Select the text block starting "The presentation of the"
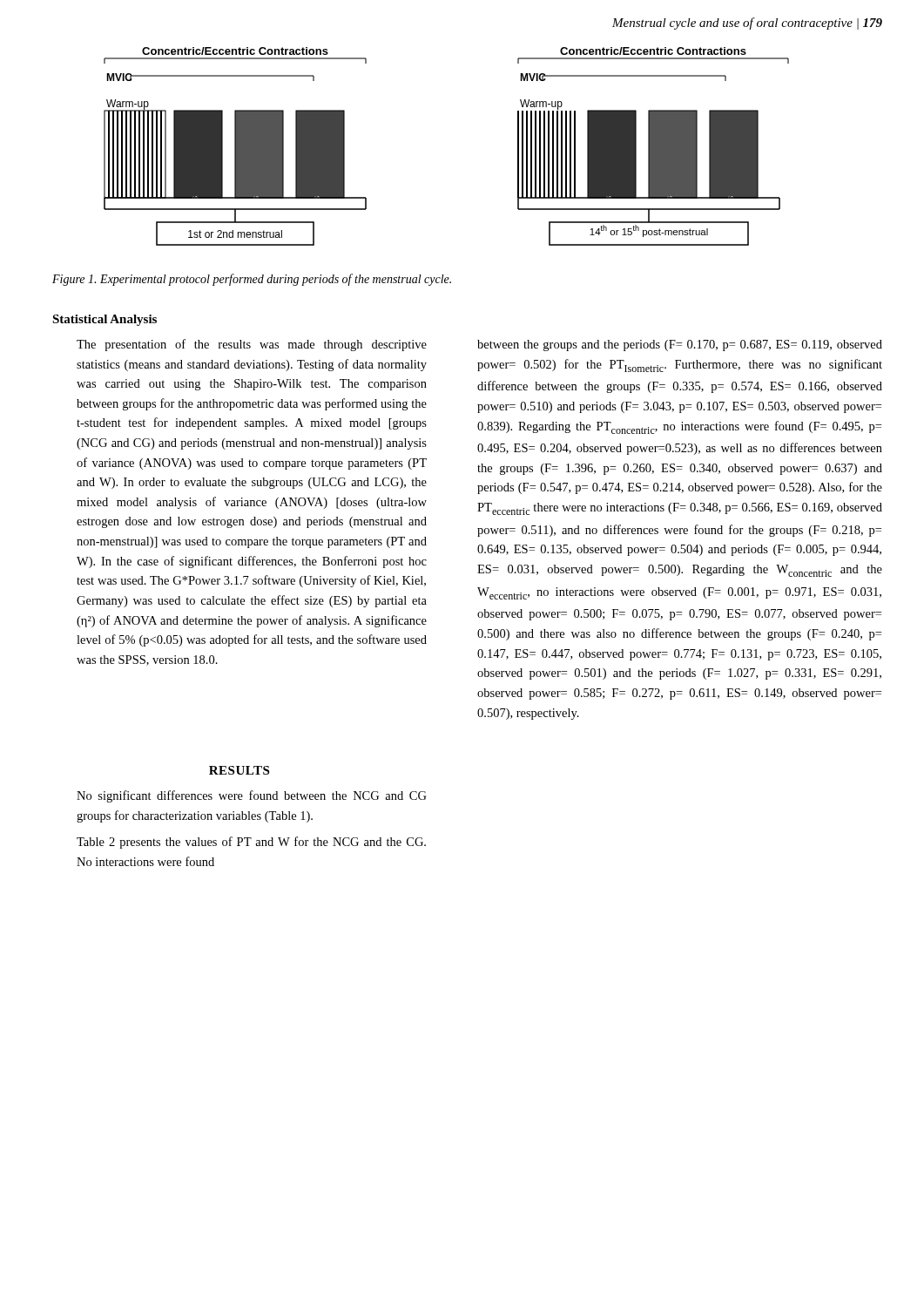The height and width of the screenshot is (1307, 924). tap(252, 502)
